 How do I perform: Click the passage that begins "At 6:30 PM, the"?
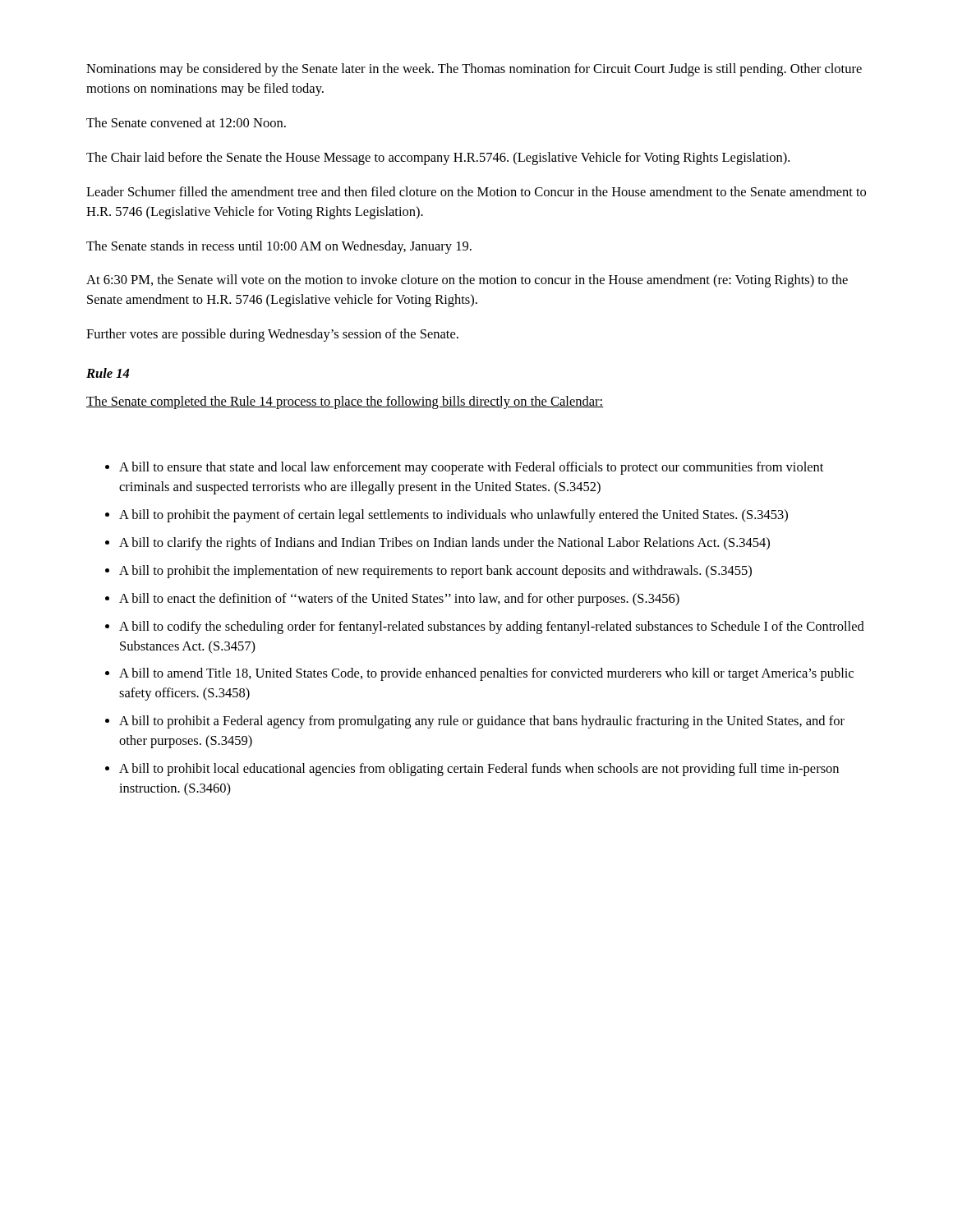467,290
